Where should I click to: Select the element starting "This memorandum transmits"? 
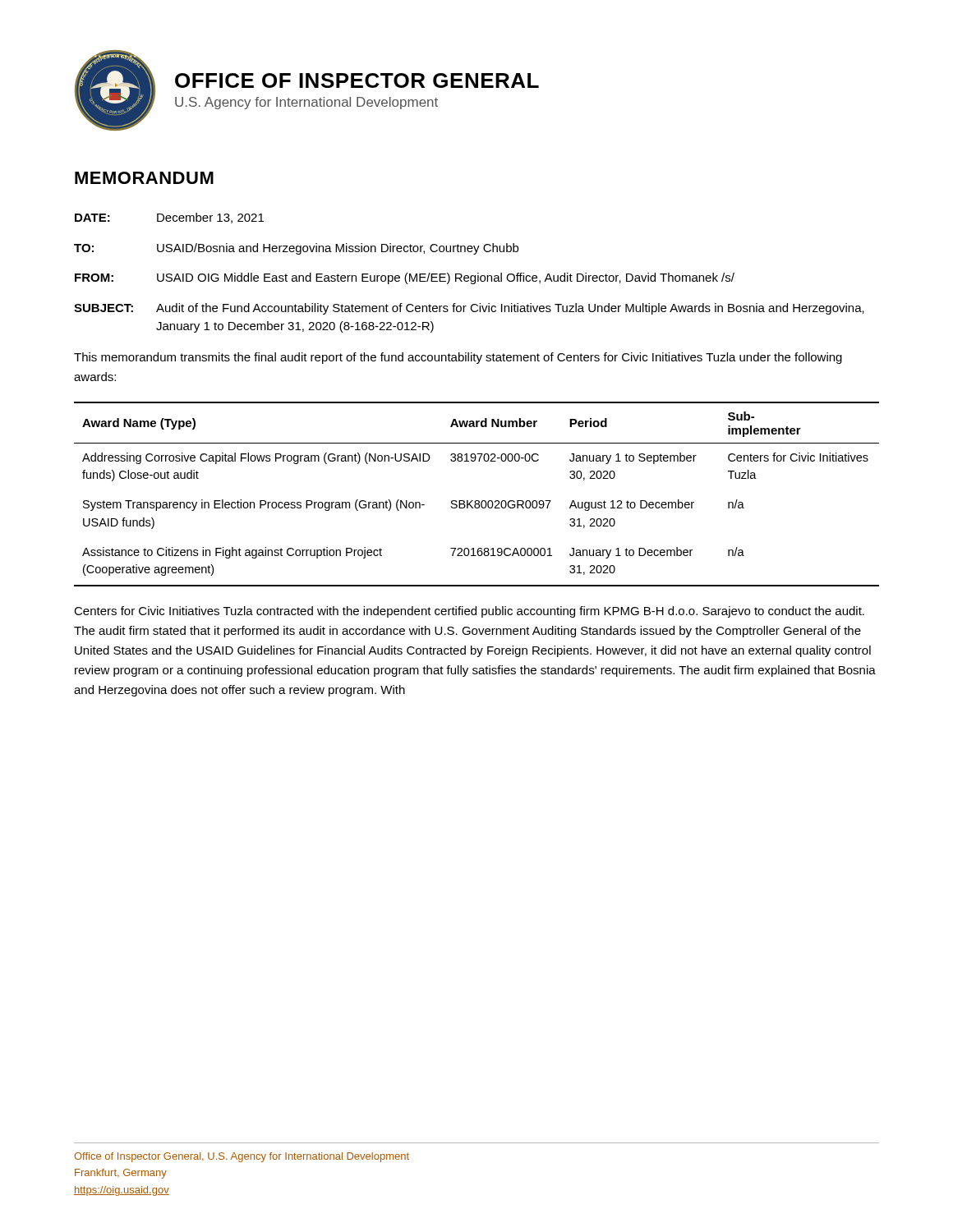pos(458,366)
